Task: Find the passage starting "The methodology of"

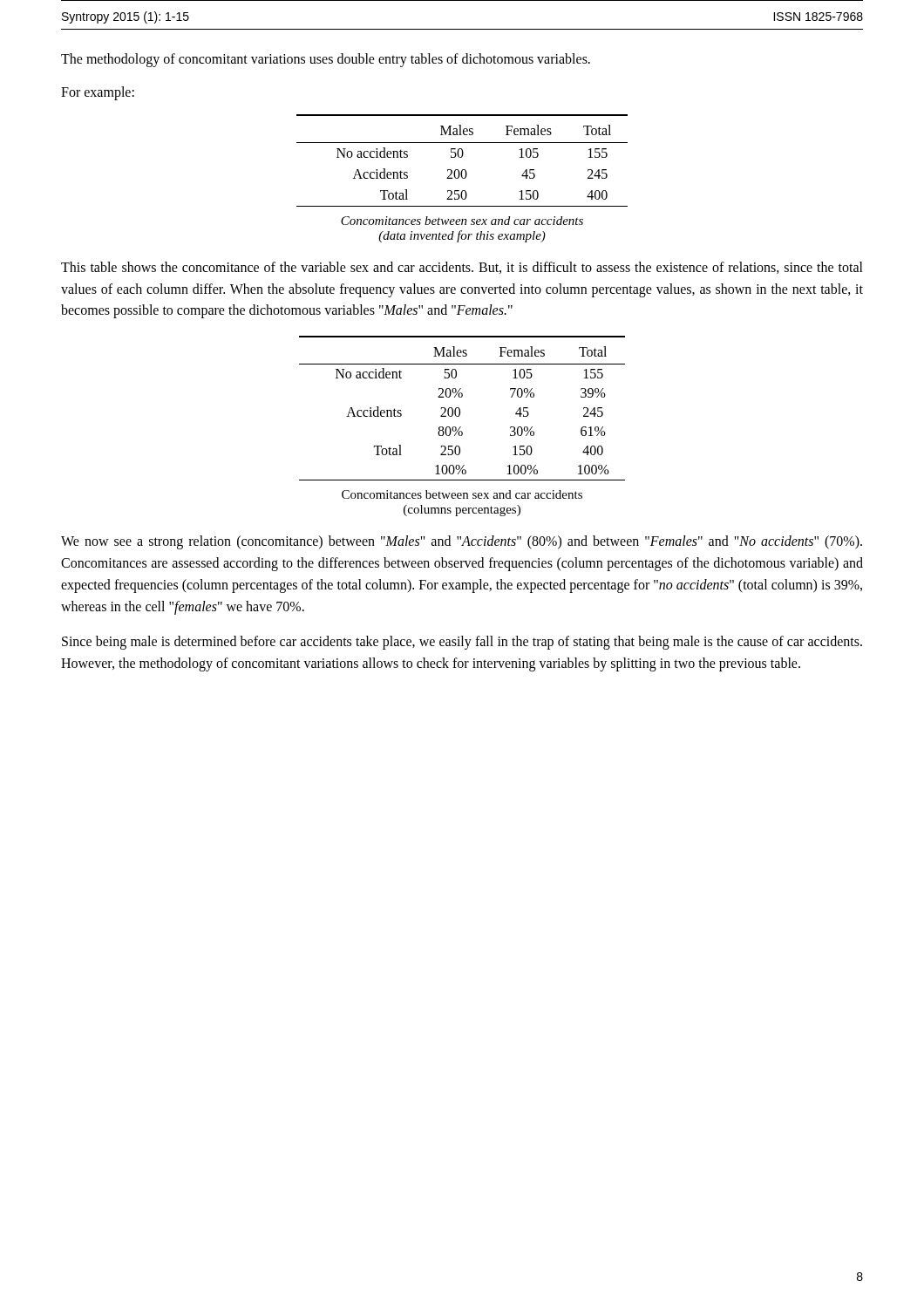Action: click(x=326, y=59)
